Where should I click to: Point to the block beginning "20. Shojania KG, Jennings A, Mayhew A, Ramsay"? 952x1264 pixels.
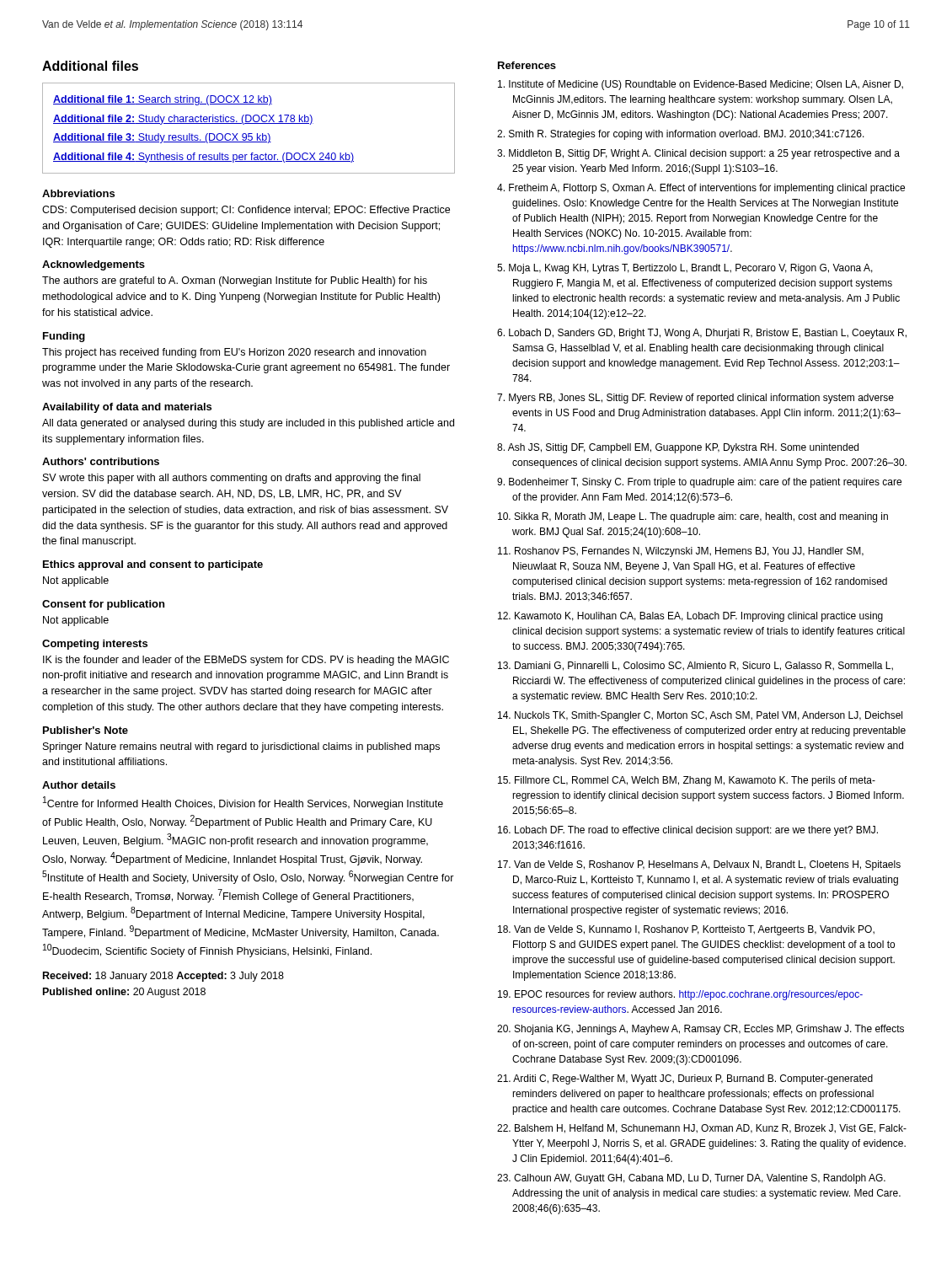(701, 1044)
